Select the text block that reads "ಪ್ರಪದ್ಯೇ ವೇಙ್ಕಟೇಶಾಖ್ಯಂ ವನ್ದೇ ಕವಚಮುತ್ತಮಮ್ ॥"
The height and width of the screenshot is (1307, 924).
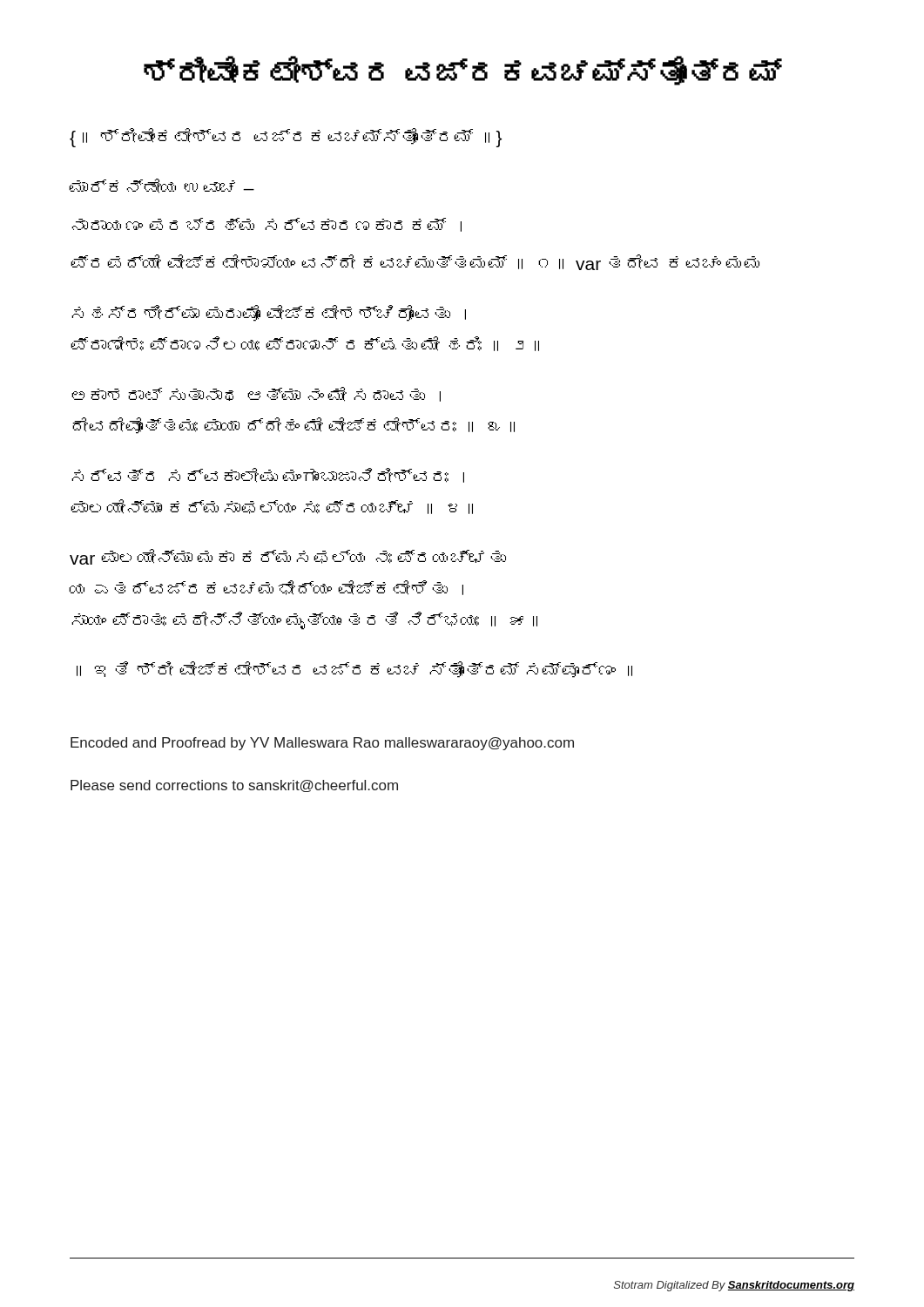pyautogui.click(x=416, y=264)
